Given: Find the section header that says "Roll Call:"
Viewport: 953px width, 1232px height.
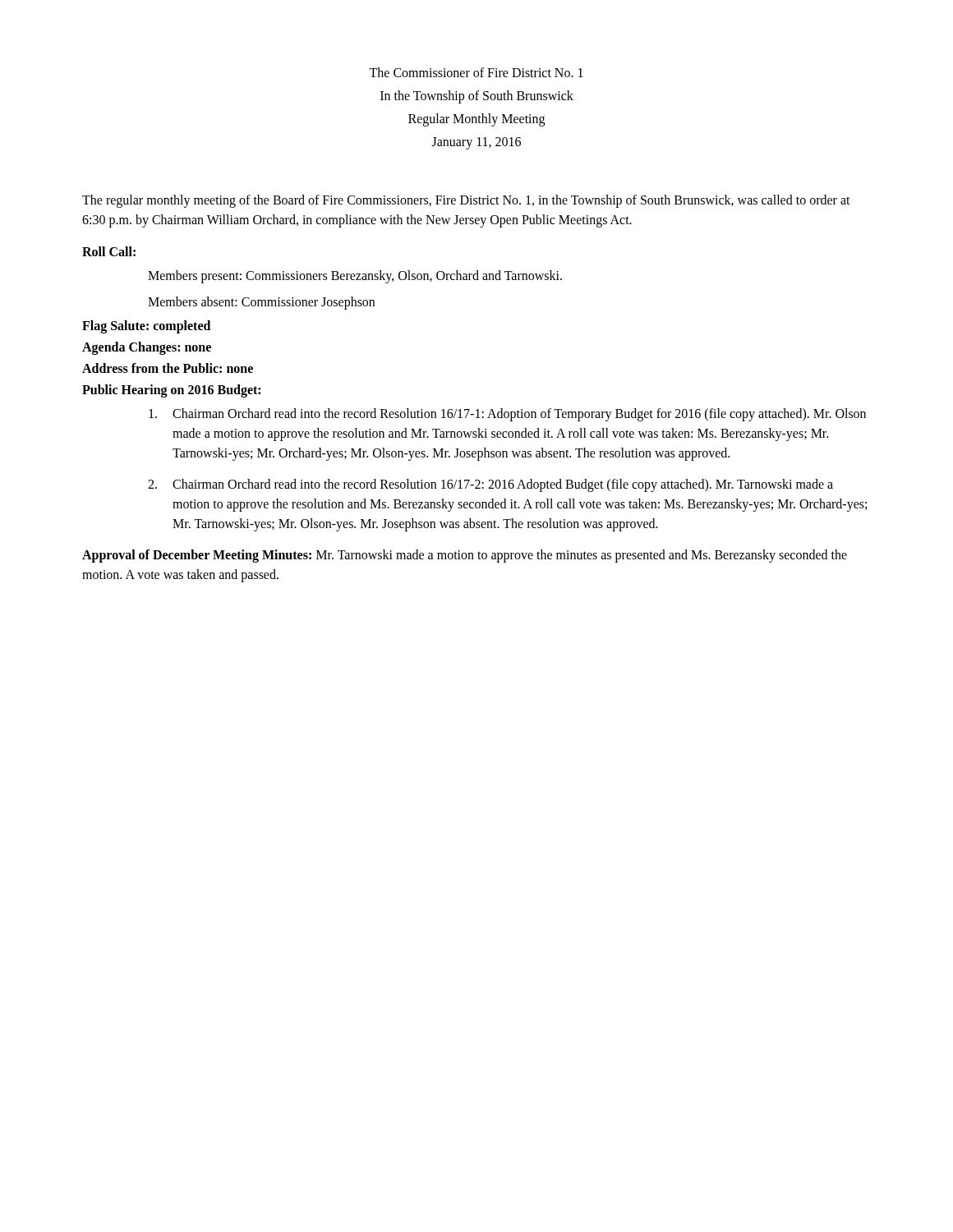Looking at the screenshot, I should (109, 252).
